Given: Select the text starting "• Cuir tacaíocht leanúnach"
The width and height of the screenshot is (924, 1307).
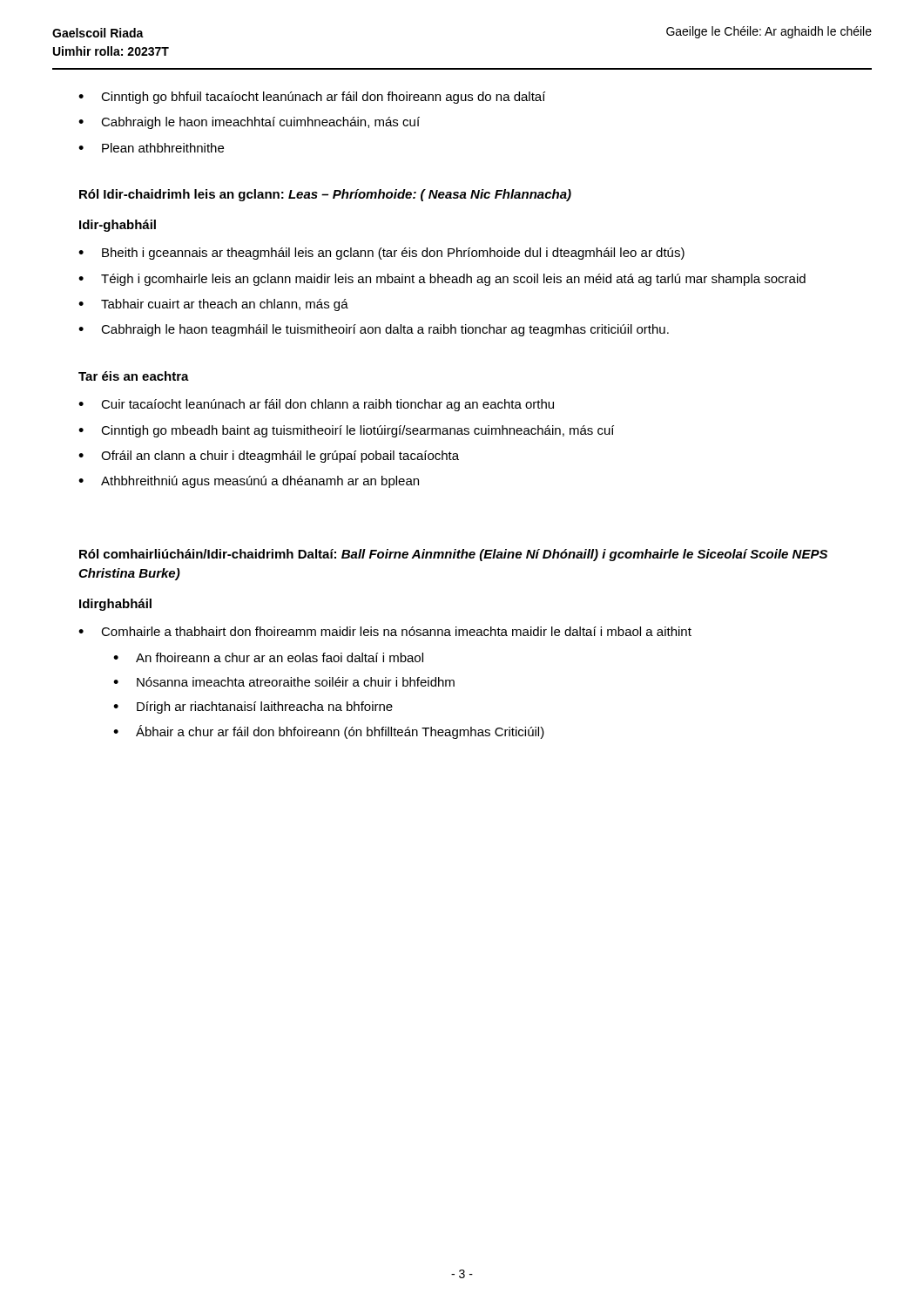Looking at the screenshot, I should click(317, 405).
